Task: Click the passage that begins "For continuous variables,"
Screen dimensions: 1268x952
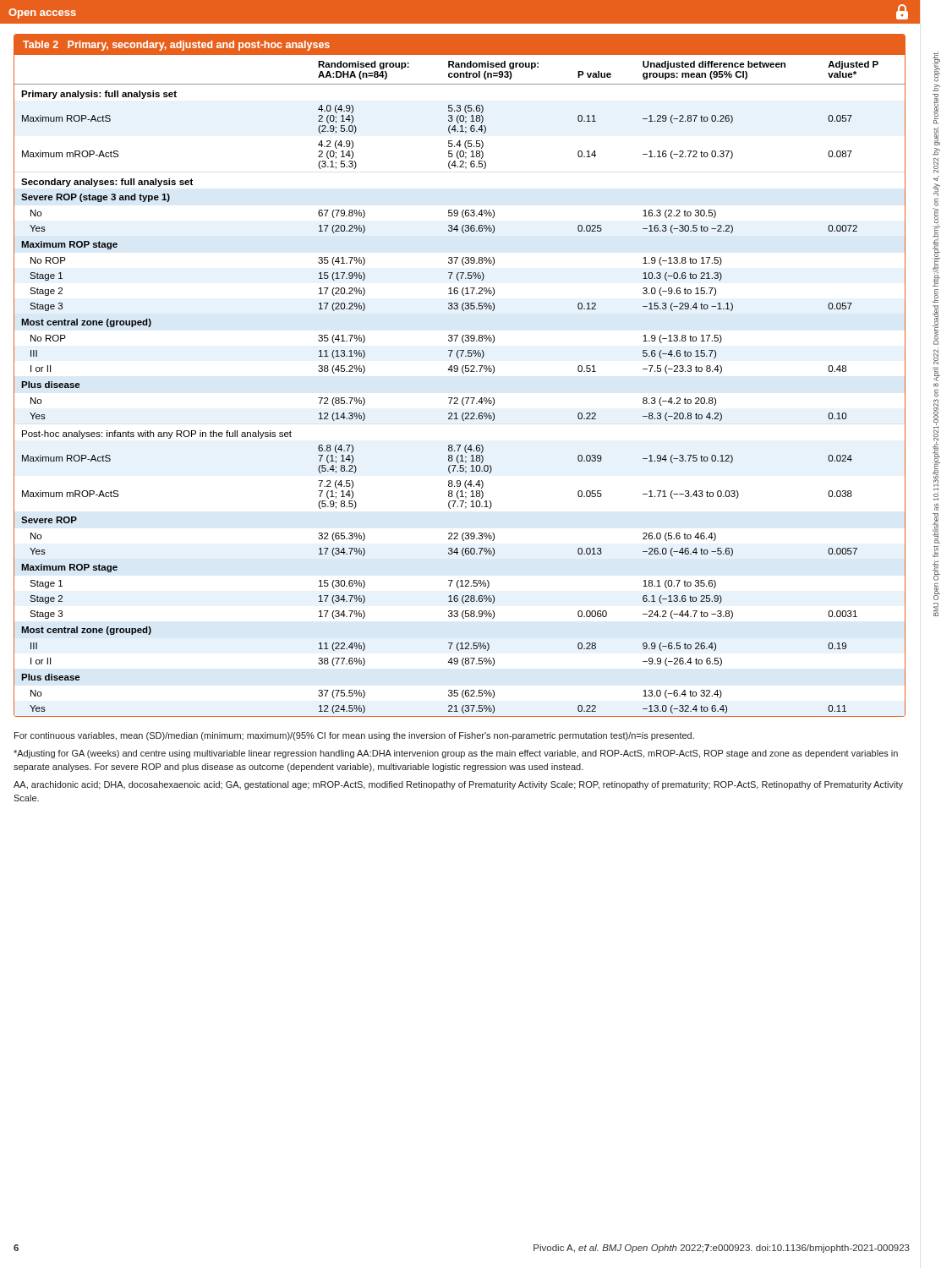Action: 354,735
